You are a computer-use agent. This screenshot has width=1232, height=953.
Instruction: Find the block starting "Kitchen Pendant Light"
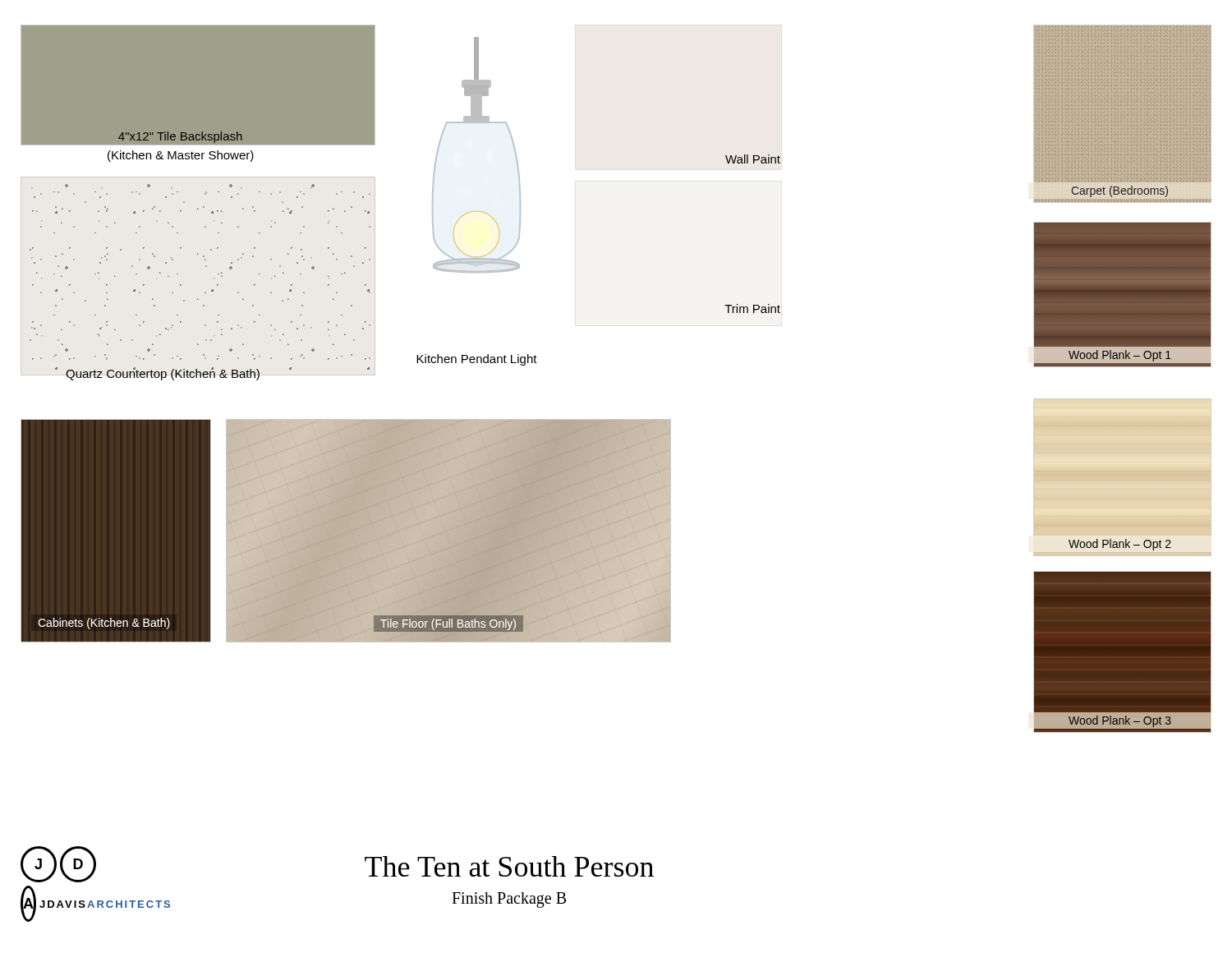tap(476, 359)
